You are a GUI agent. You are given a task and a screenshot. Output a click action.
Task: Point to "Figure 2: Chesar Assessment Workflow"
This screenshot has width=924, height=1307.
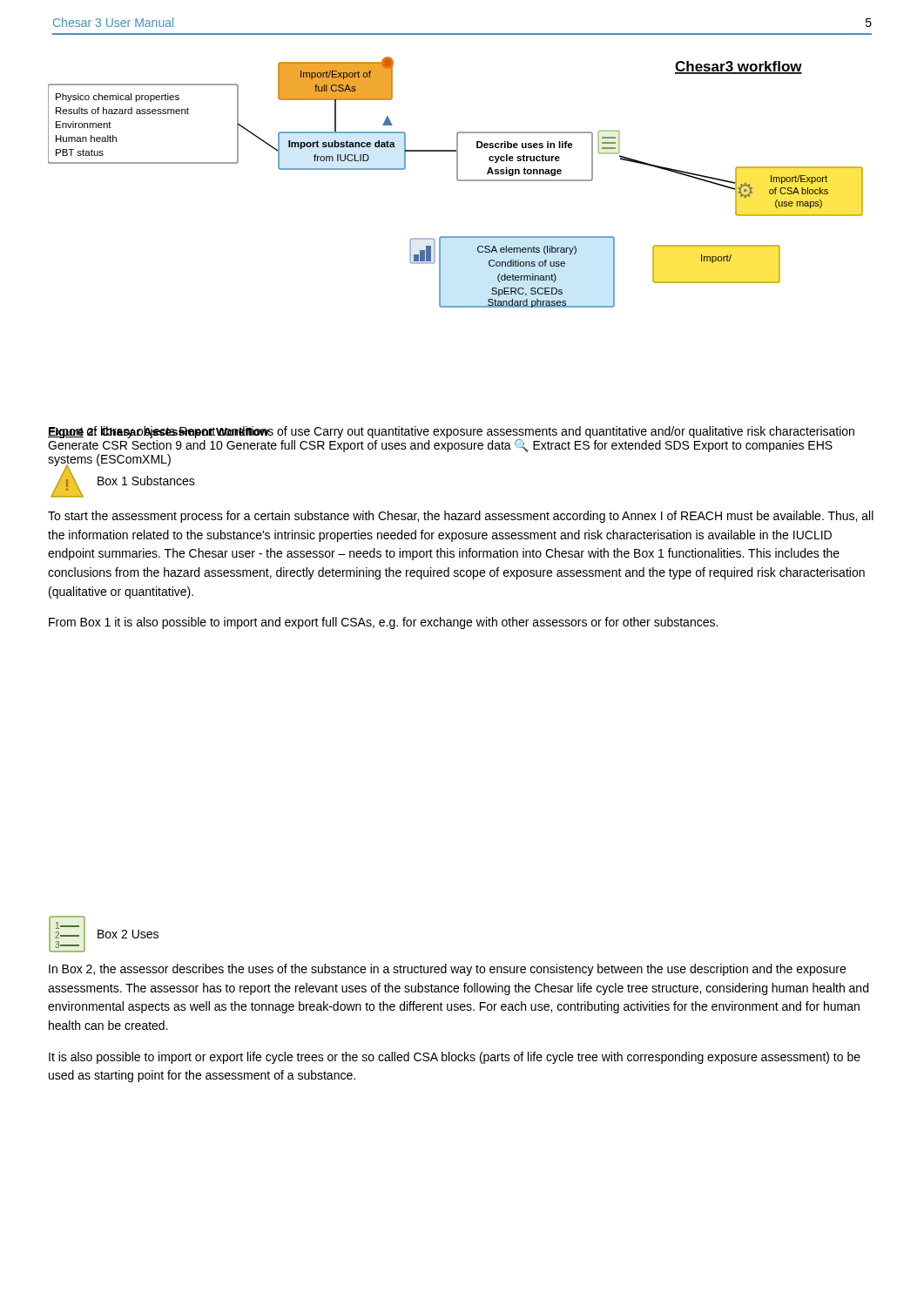158,432
